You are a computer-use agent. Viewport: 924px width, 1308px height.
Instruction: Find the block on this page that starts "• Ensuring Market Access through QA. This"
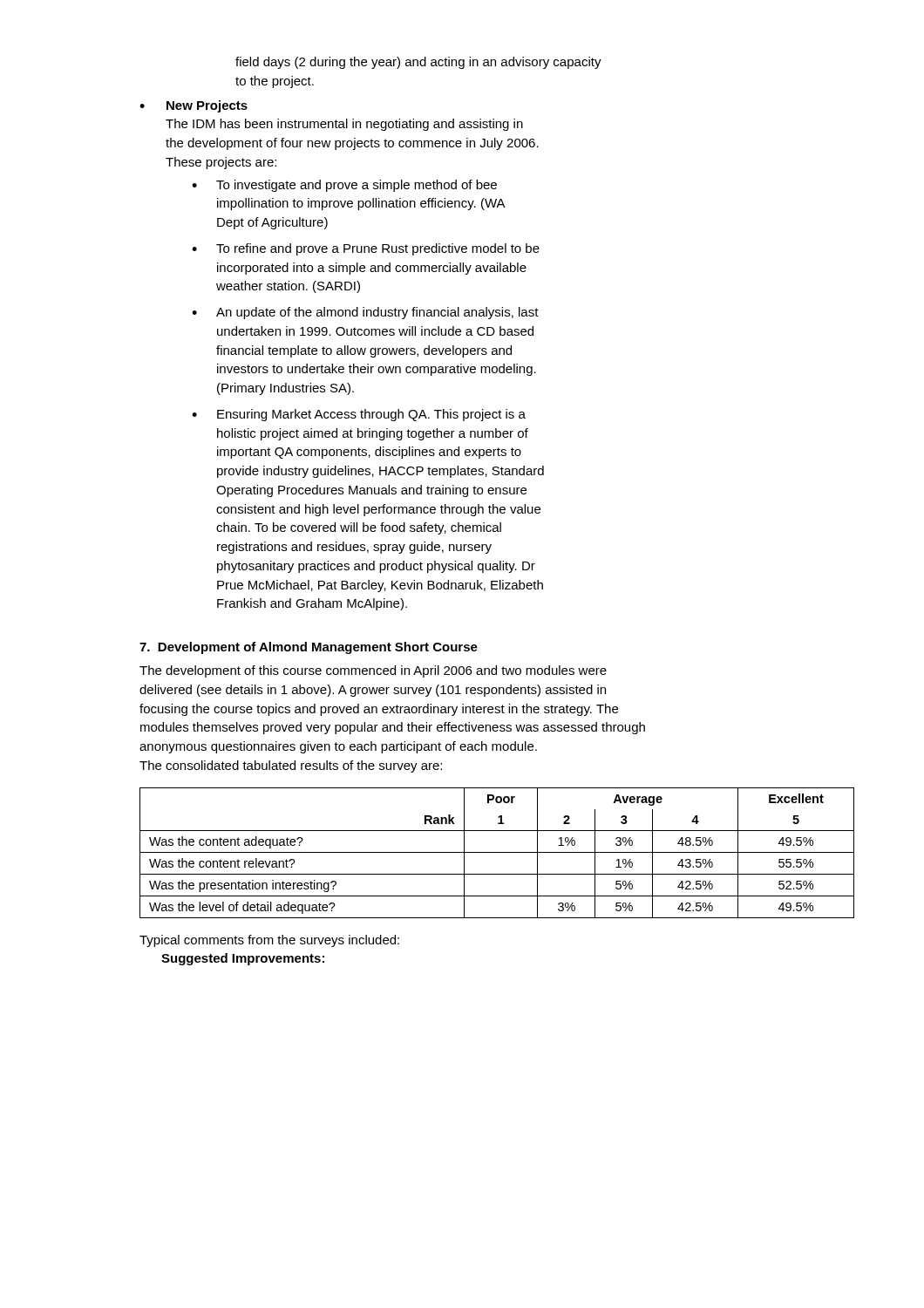[x=368, y=509]
